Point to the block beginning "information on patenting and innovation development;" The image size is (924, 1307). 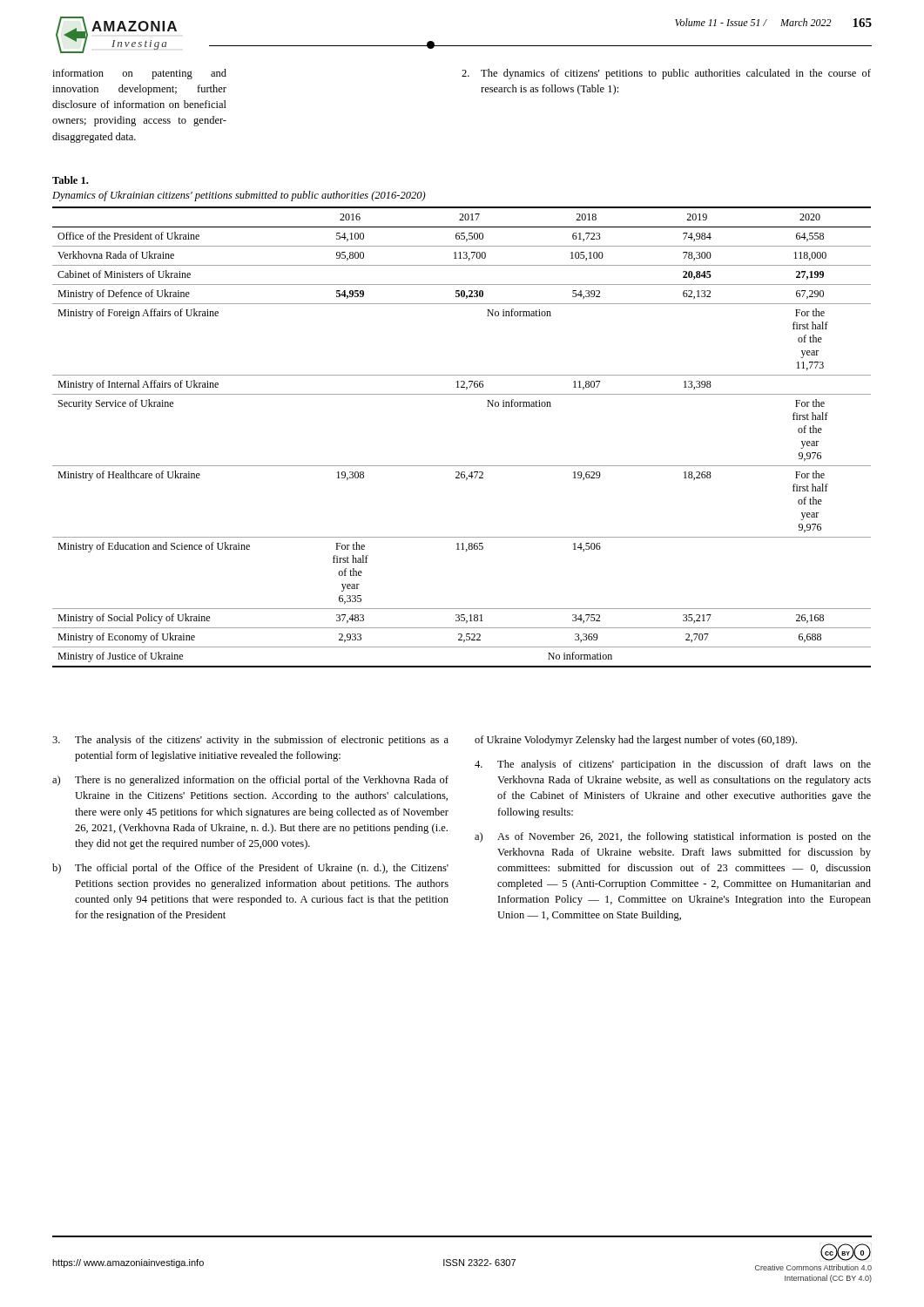click(x=139, y=105)
